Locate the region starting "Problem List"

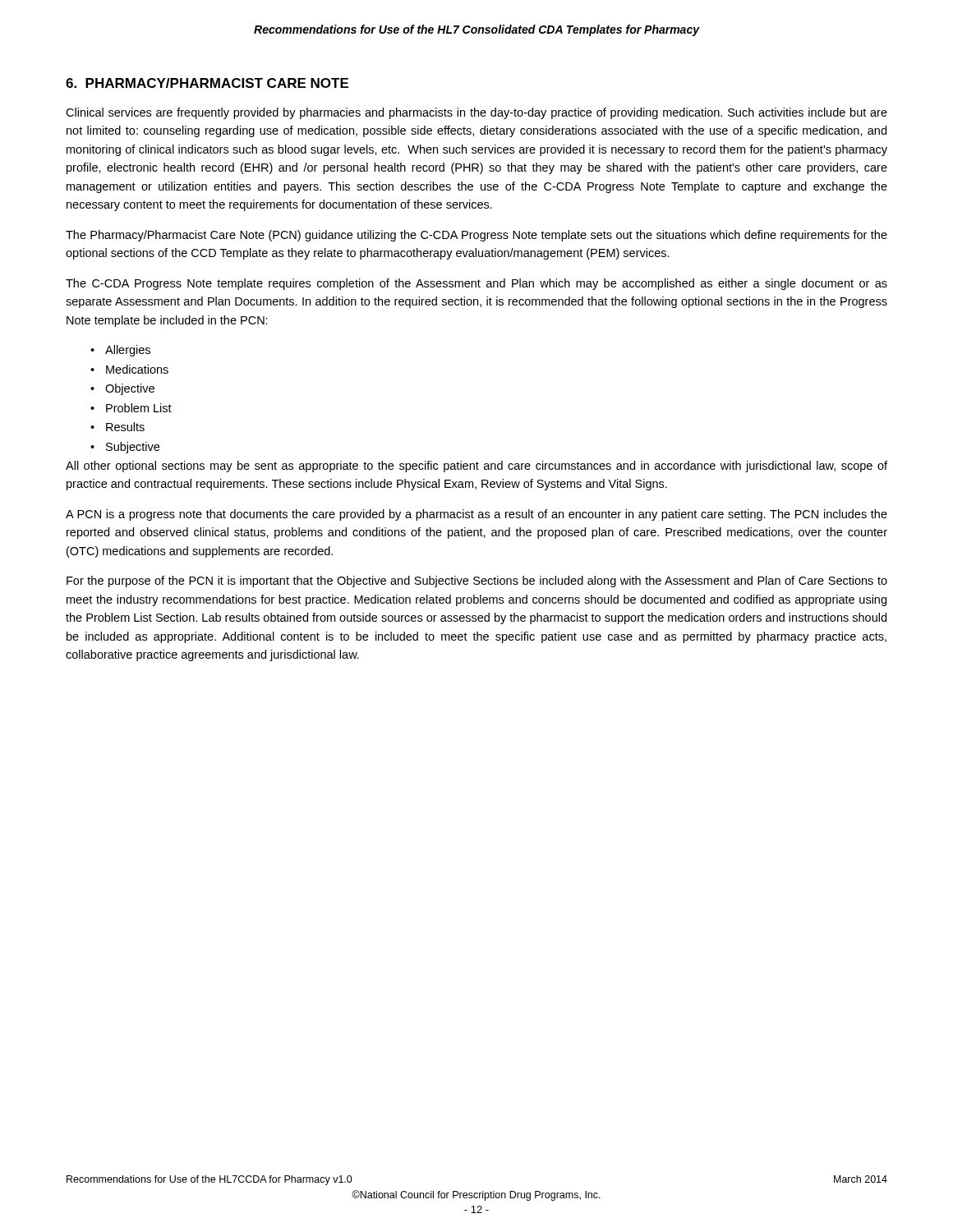[138, 408]
